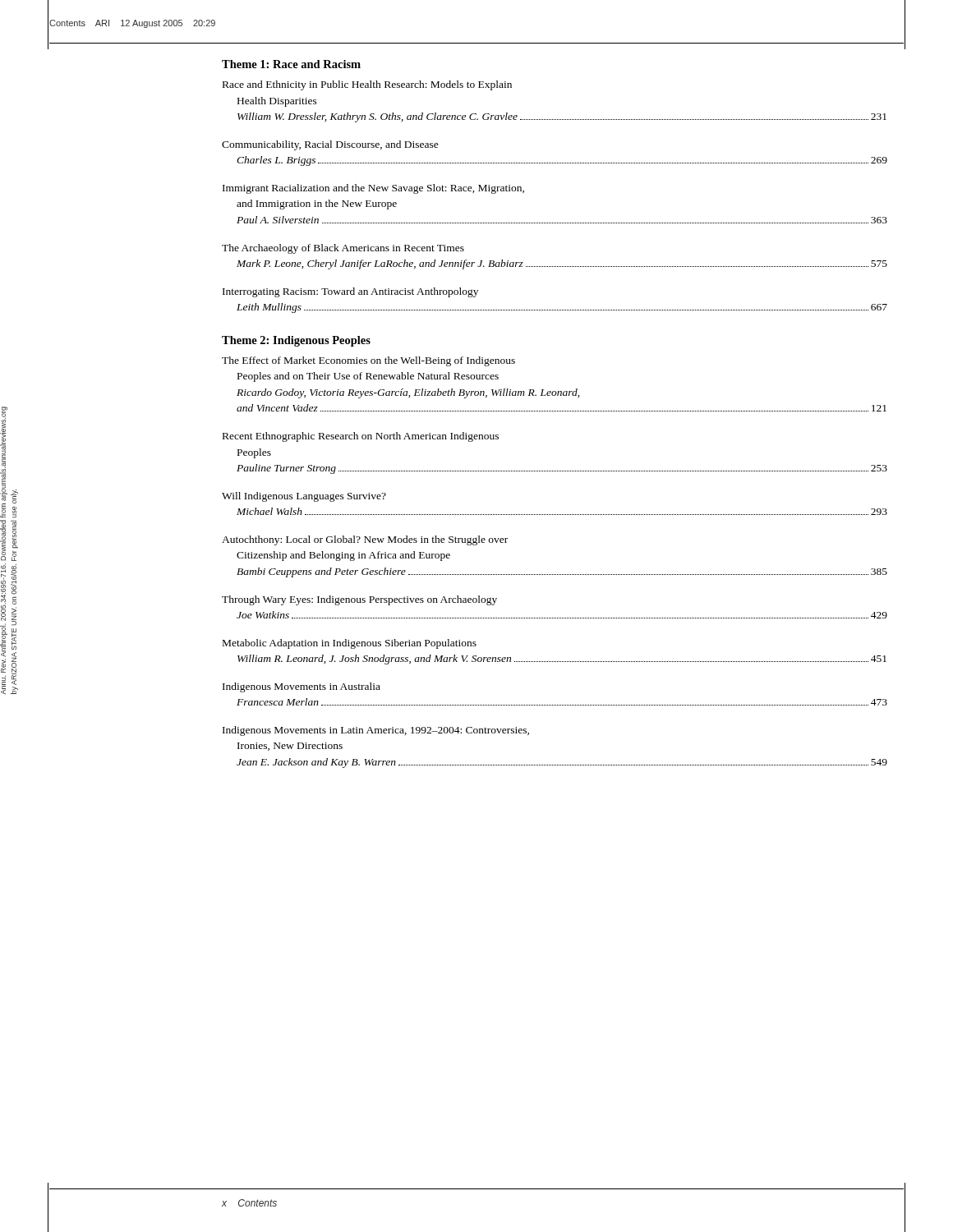Select the passage starting "Autochthony: Local or Global? New"
Screen dimensions: 1232x953
point(365,540)
